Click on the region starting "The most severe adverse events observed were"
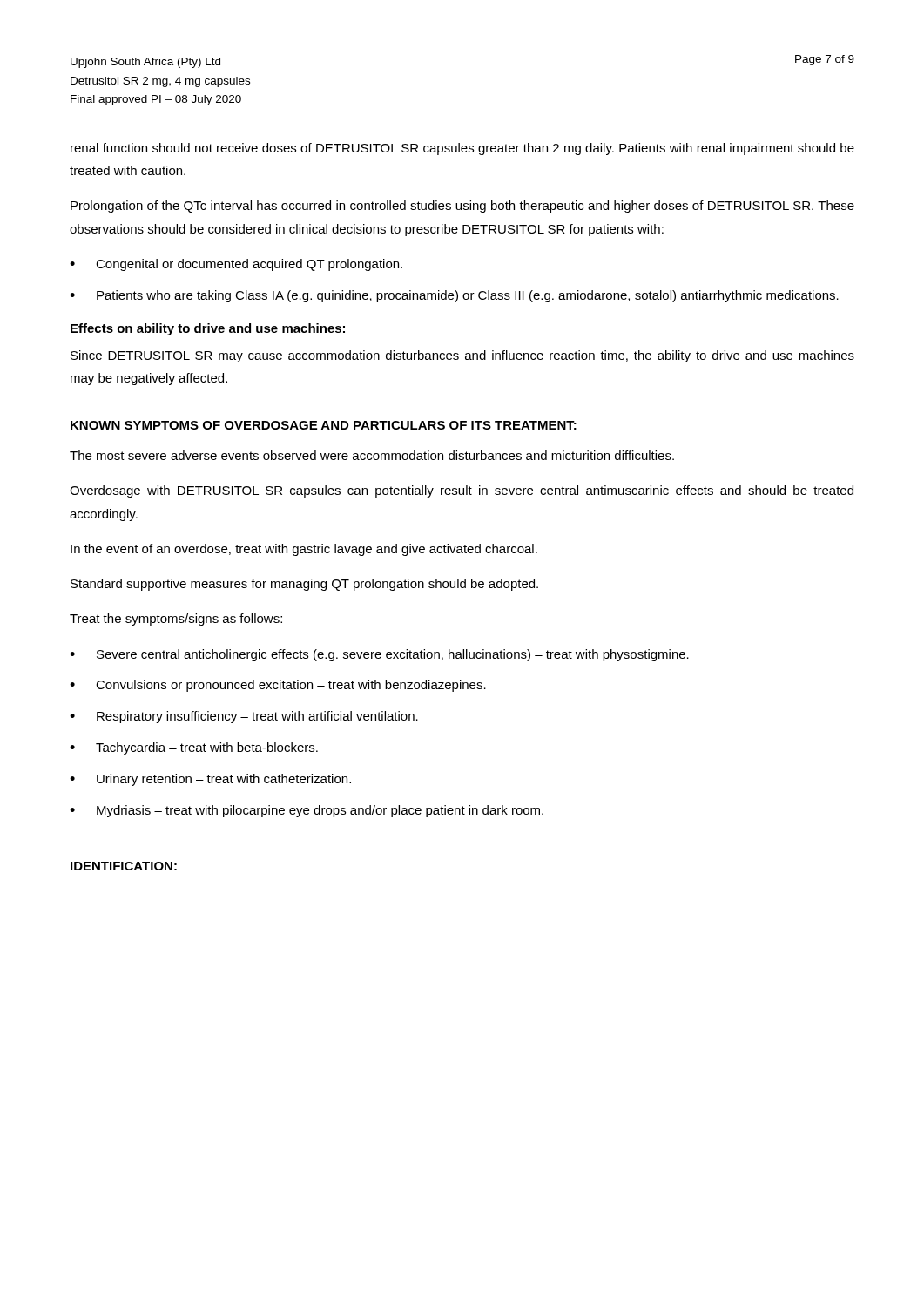 point(372,455)
